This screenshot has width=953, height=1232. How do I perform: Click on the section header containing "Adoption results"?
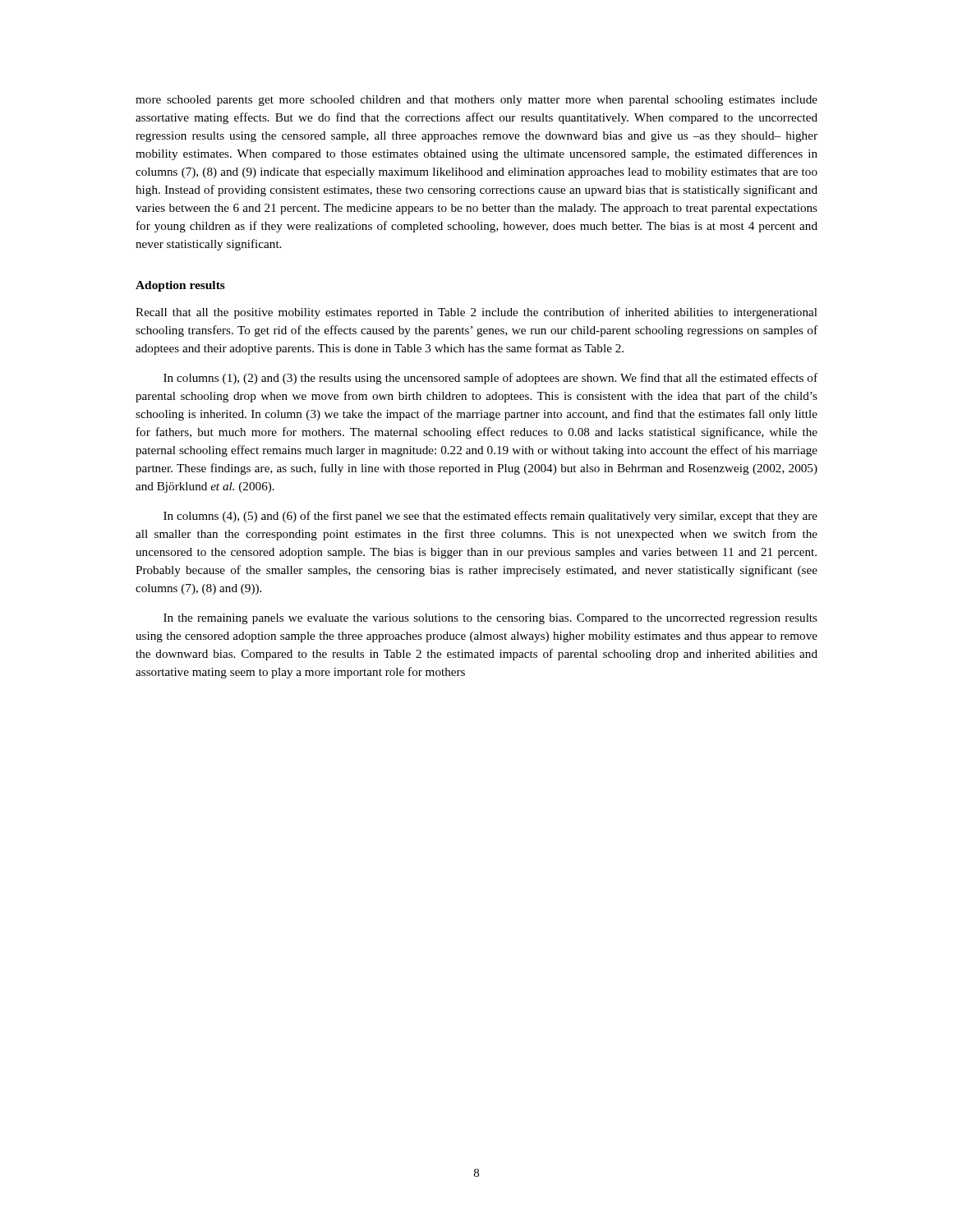[180, 285]
